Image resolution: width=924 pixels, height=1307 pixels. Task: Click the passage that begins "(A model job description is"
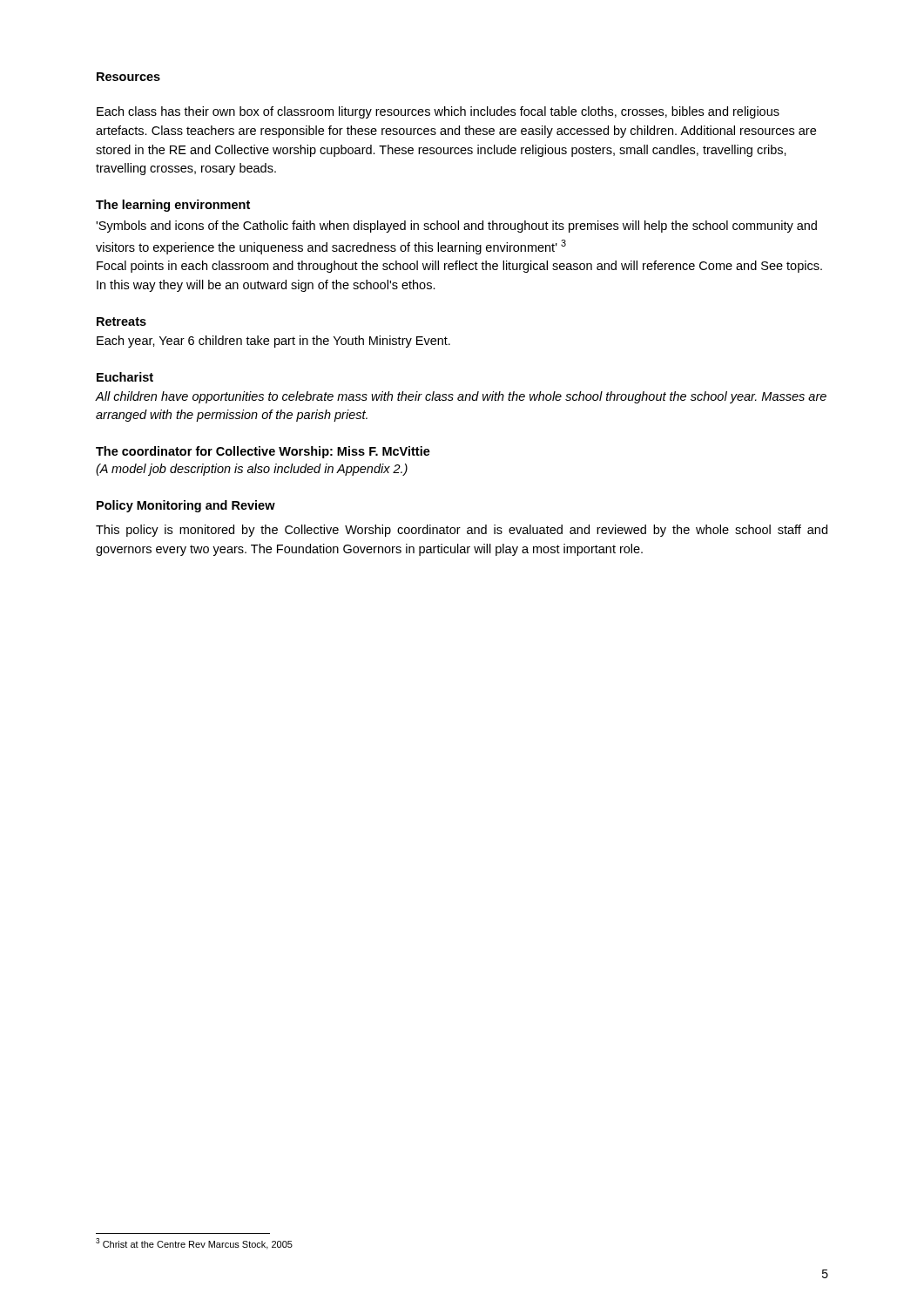click(x=252, y=470)
